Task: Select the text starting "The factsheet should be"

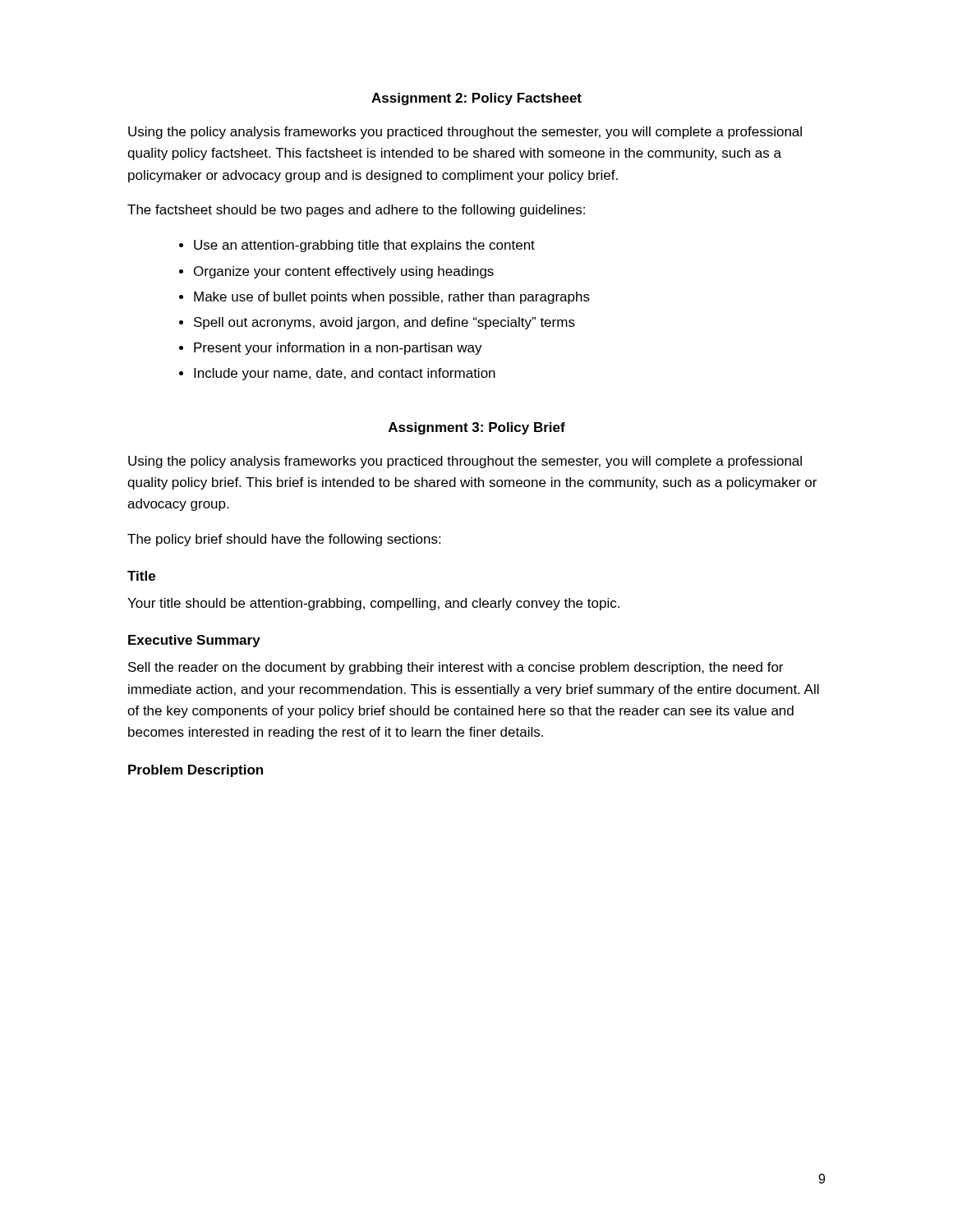Action: click(357, 210)
